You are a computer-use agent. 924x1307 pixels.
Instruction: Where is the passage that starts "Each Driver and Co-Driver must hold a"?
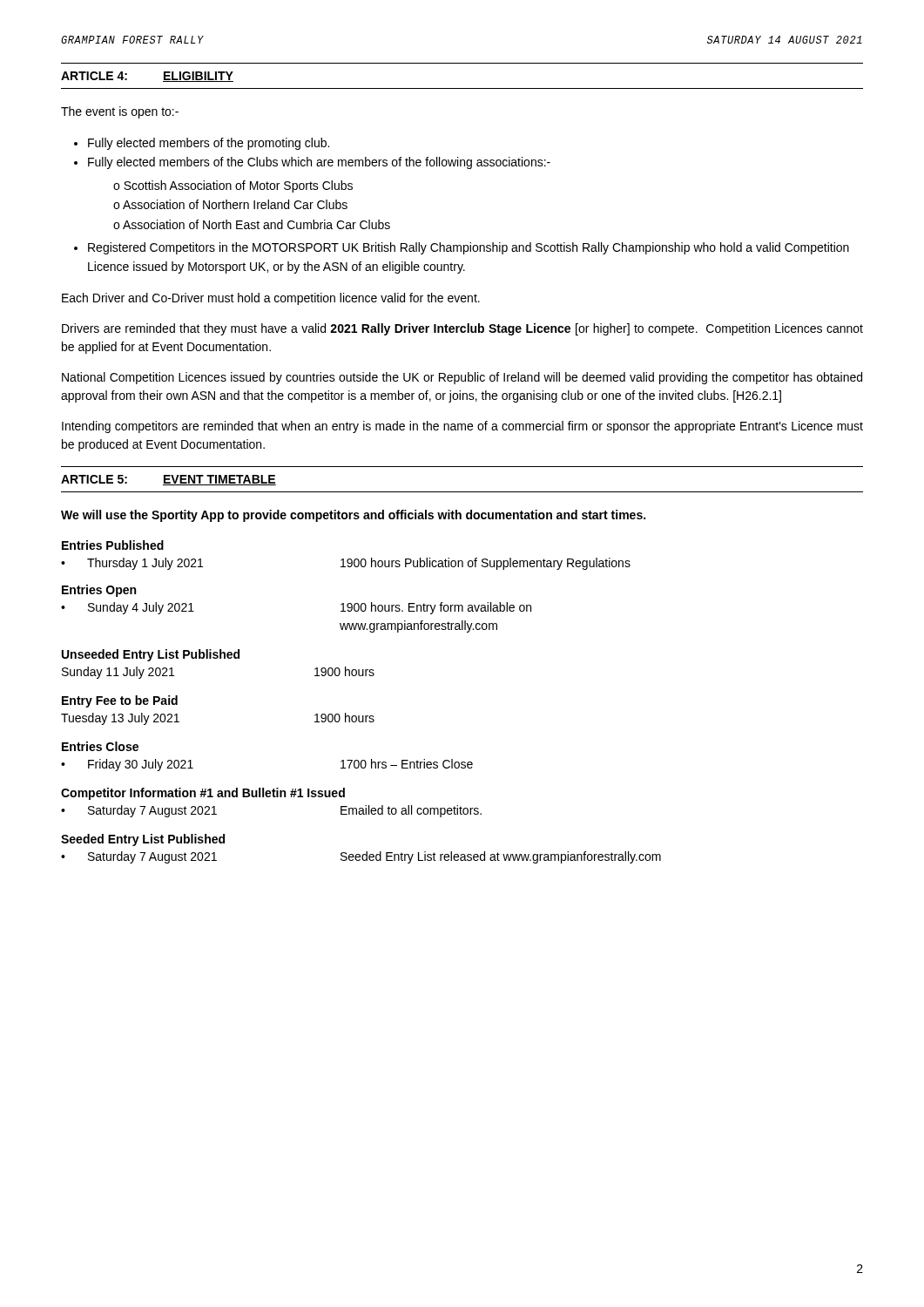click(x=271, y=298)
